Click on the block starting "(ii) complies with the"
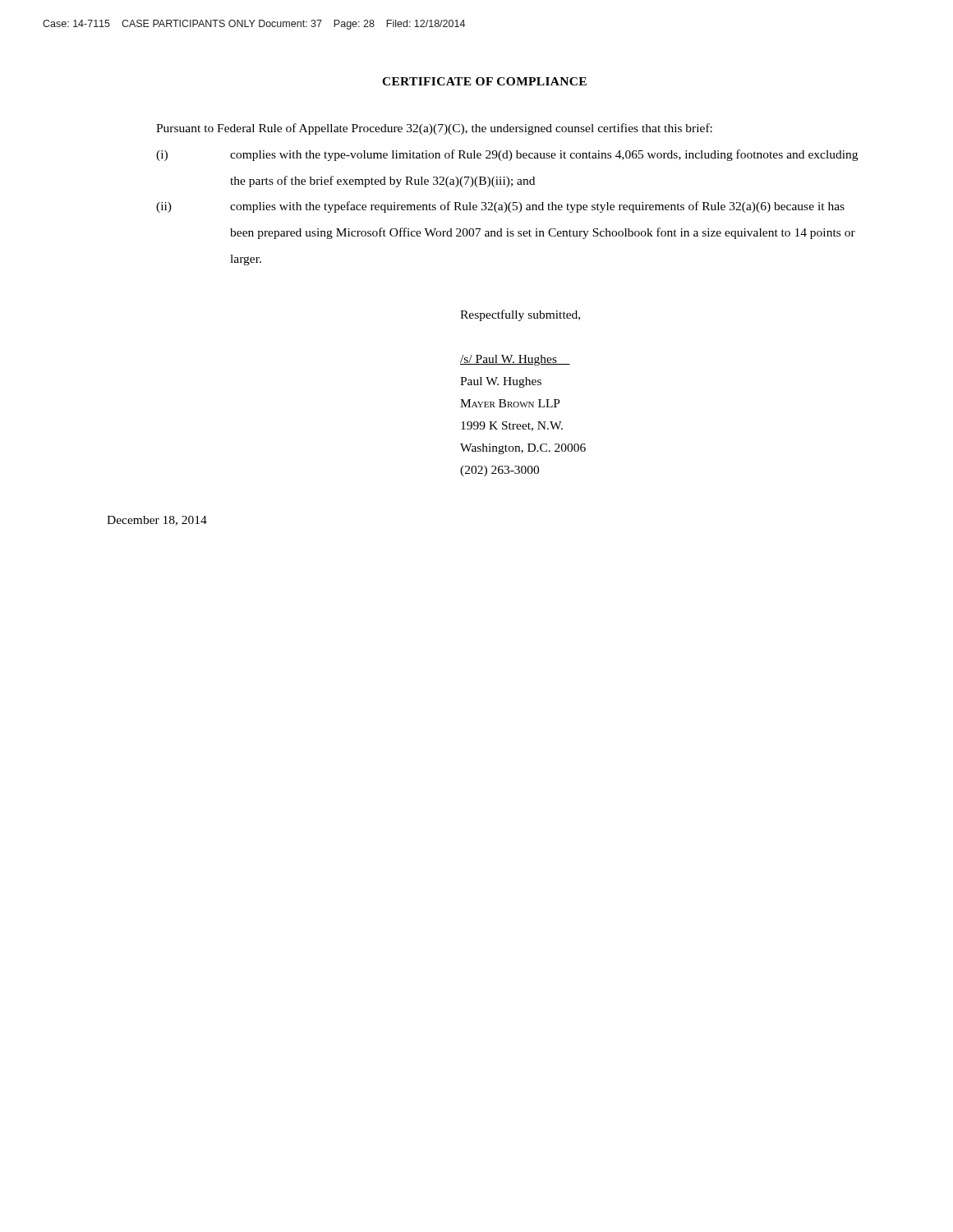Viewport: 953px width, 1232px height. [485, 232]
